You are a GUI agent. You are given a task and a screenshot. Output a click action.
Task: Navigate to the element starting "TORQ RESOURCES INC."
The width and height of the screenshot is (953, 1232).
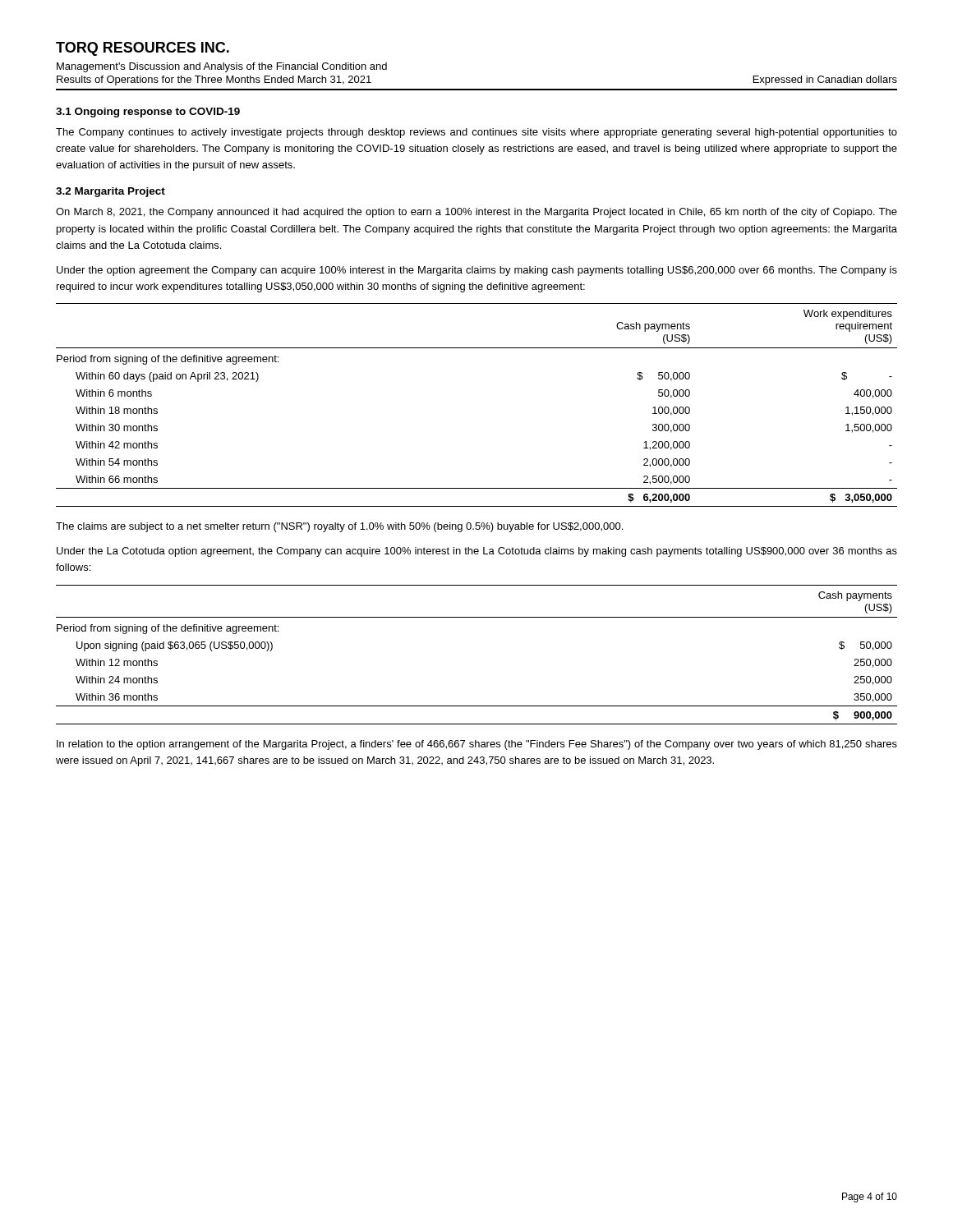pos(143,48)
